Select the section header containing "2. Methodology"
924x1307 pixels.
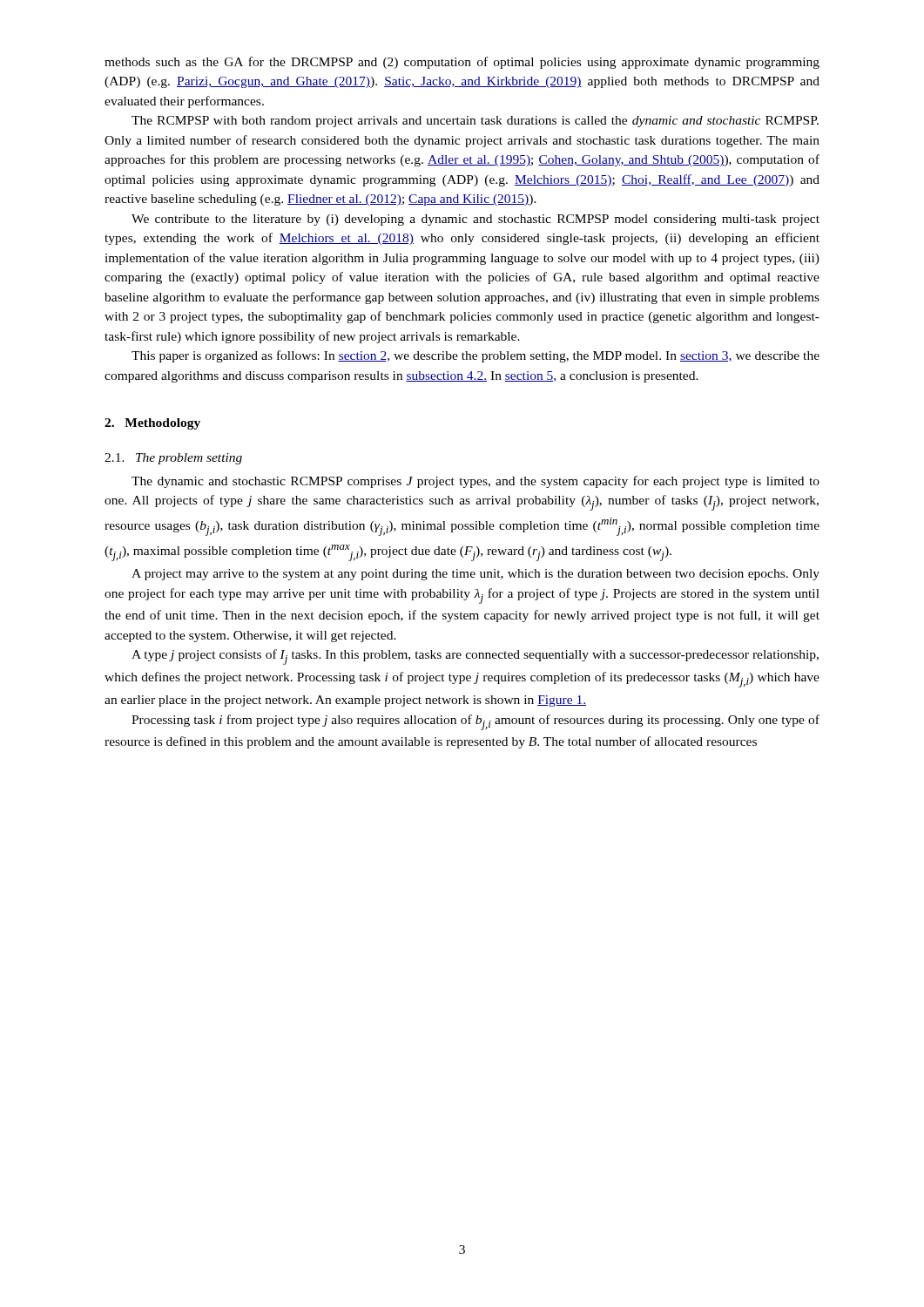[153, 422]
